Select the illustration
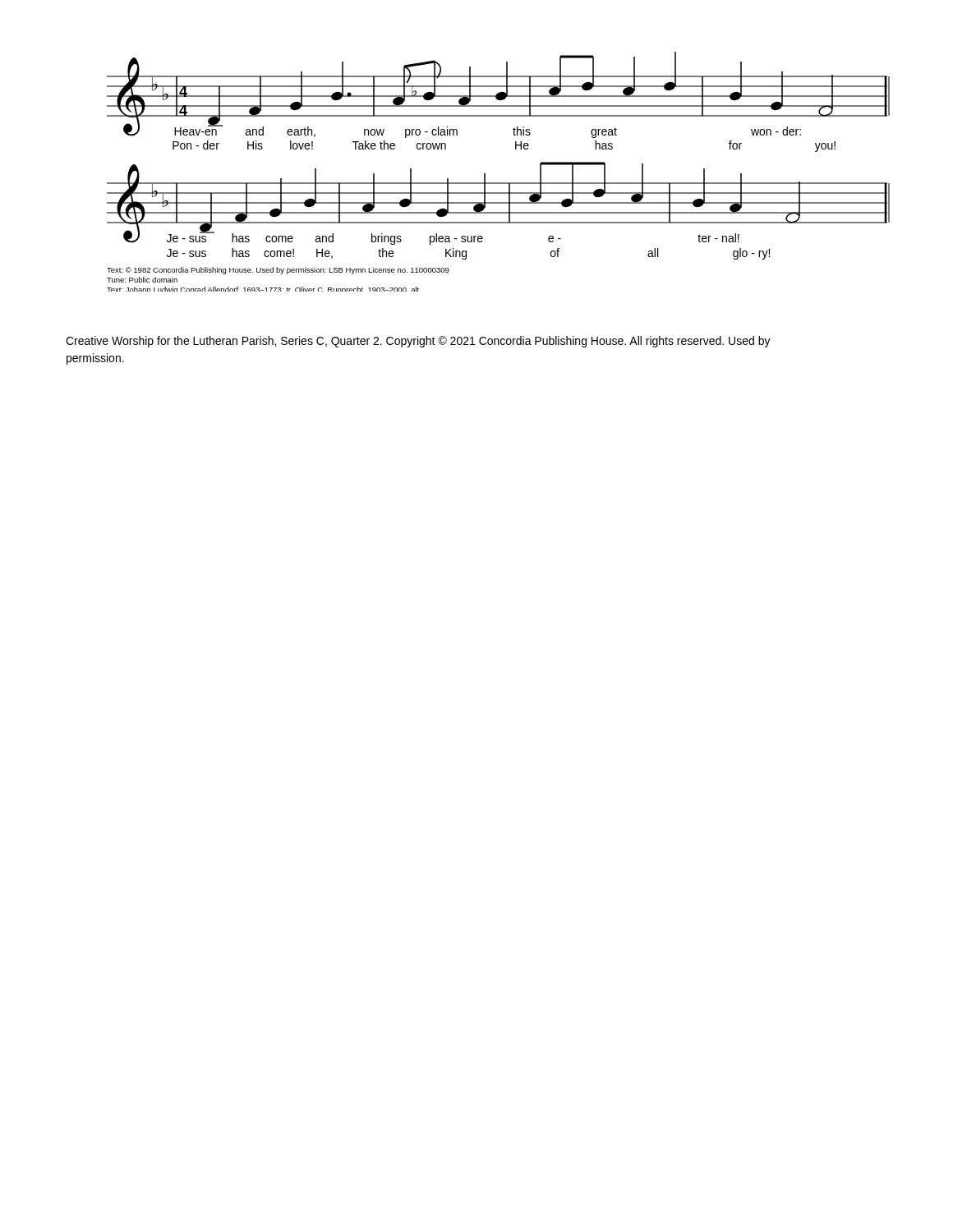 [476, 166]
